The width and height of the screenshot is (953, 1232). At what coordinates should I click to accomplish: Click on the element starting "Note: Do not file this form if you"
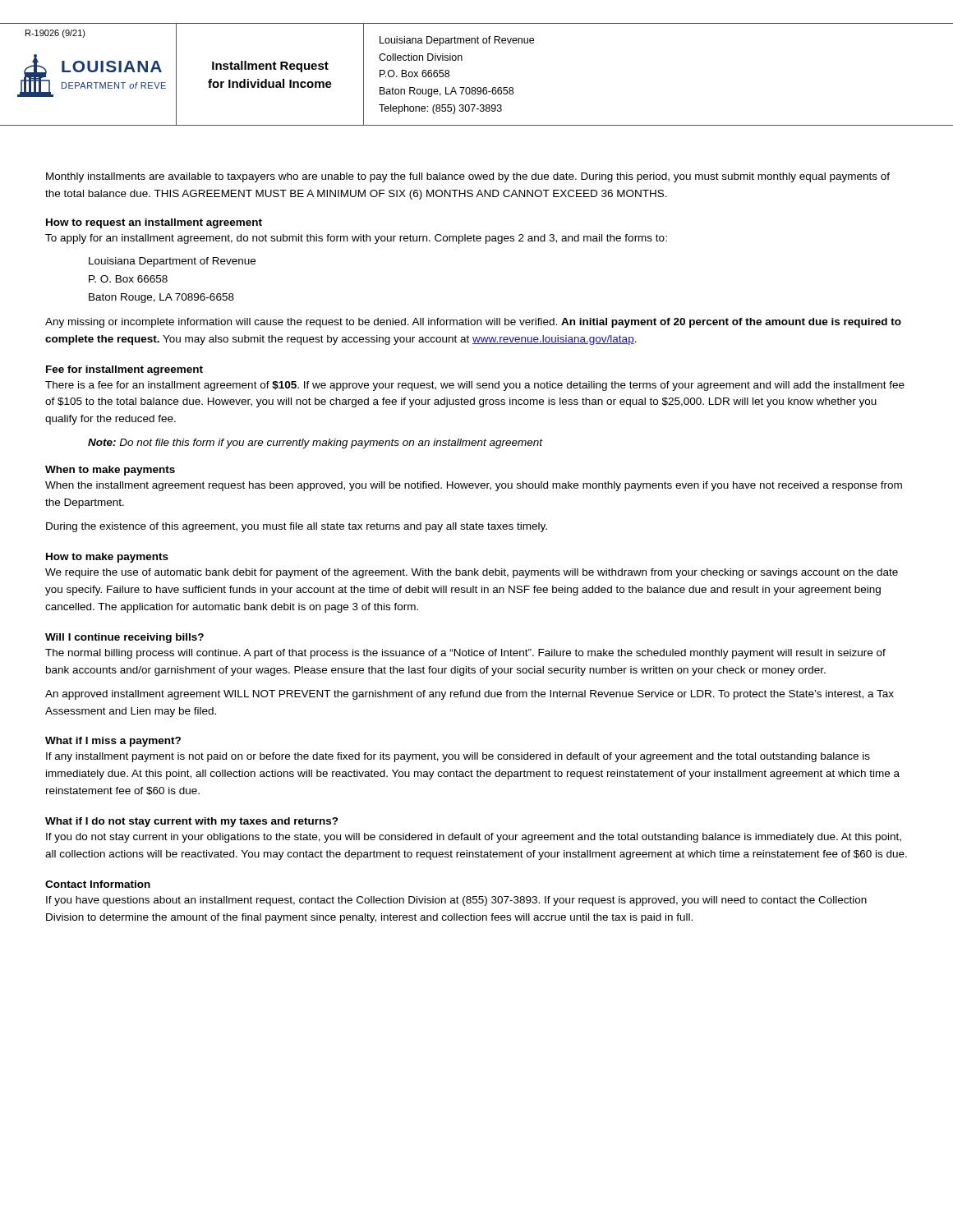315,443
